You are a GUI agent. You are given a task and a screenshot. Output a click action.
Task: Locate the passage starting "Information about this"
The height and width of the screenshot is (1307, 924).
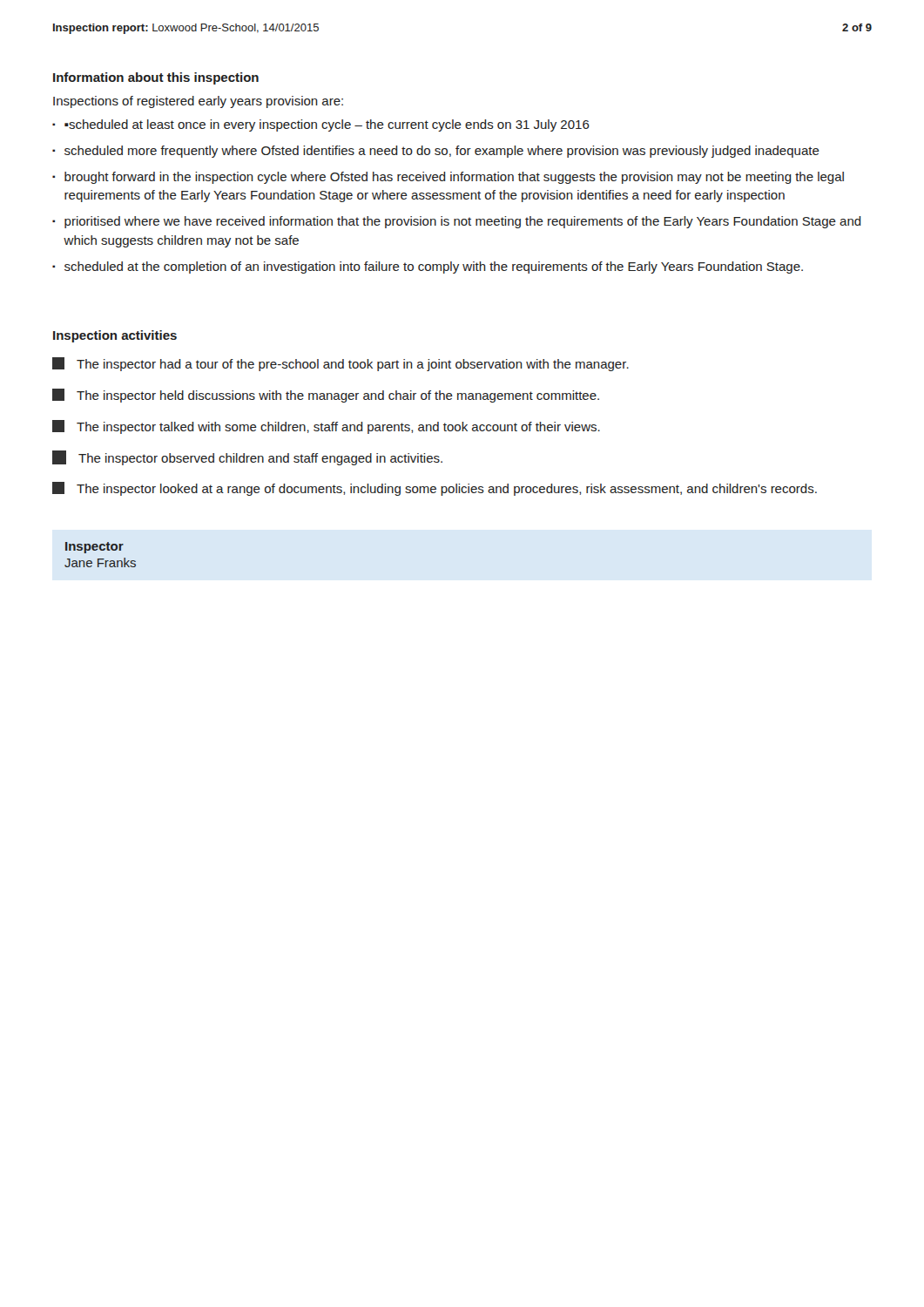(156, 77)
